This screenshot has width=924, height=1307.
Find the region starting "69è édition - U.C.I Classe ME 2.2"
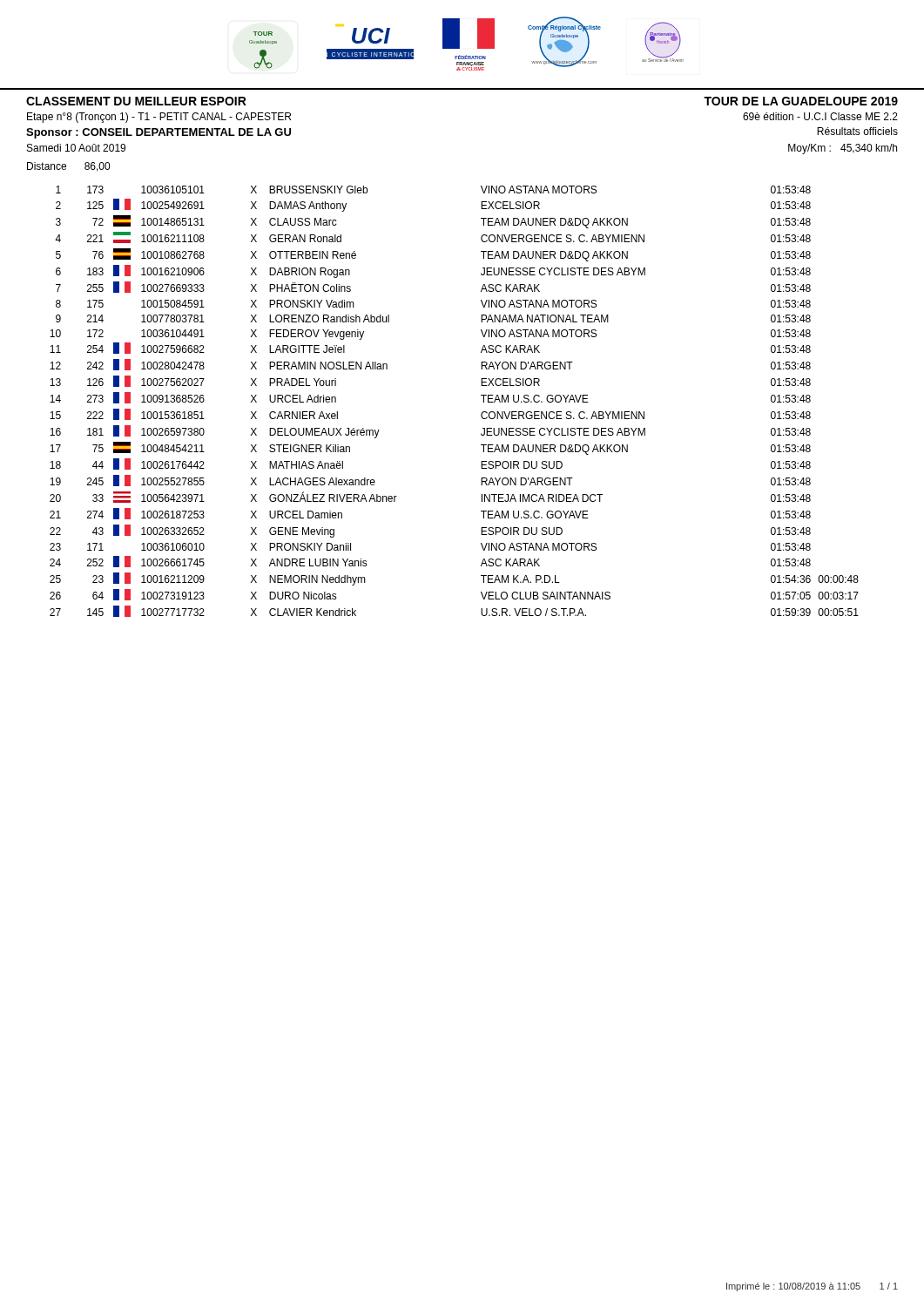tap(820, 117)
